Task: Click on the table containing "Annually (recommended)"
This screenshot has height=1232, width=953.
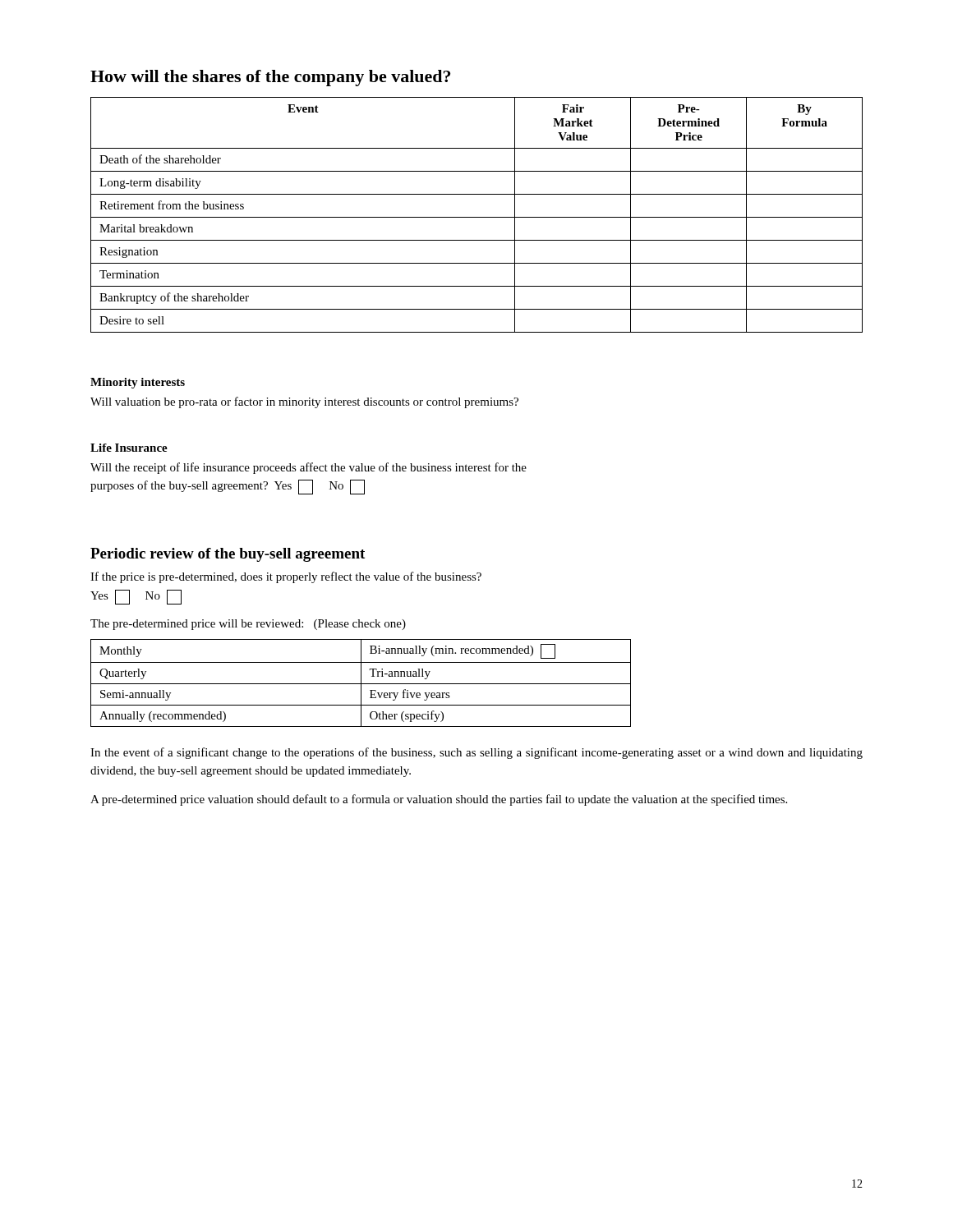Action: pos(476,683)
